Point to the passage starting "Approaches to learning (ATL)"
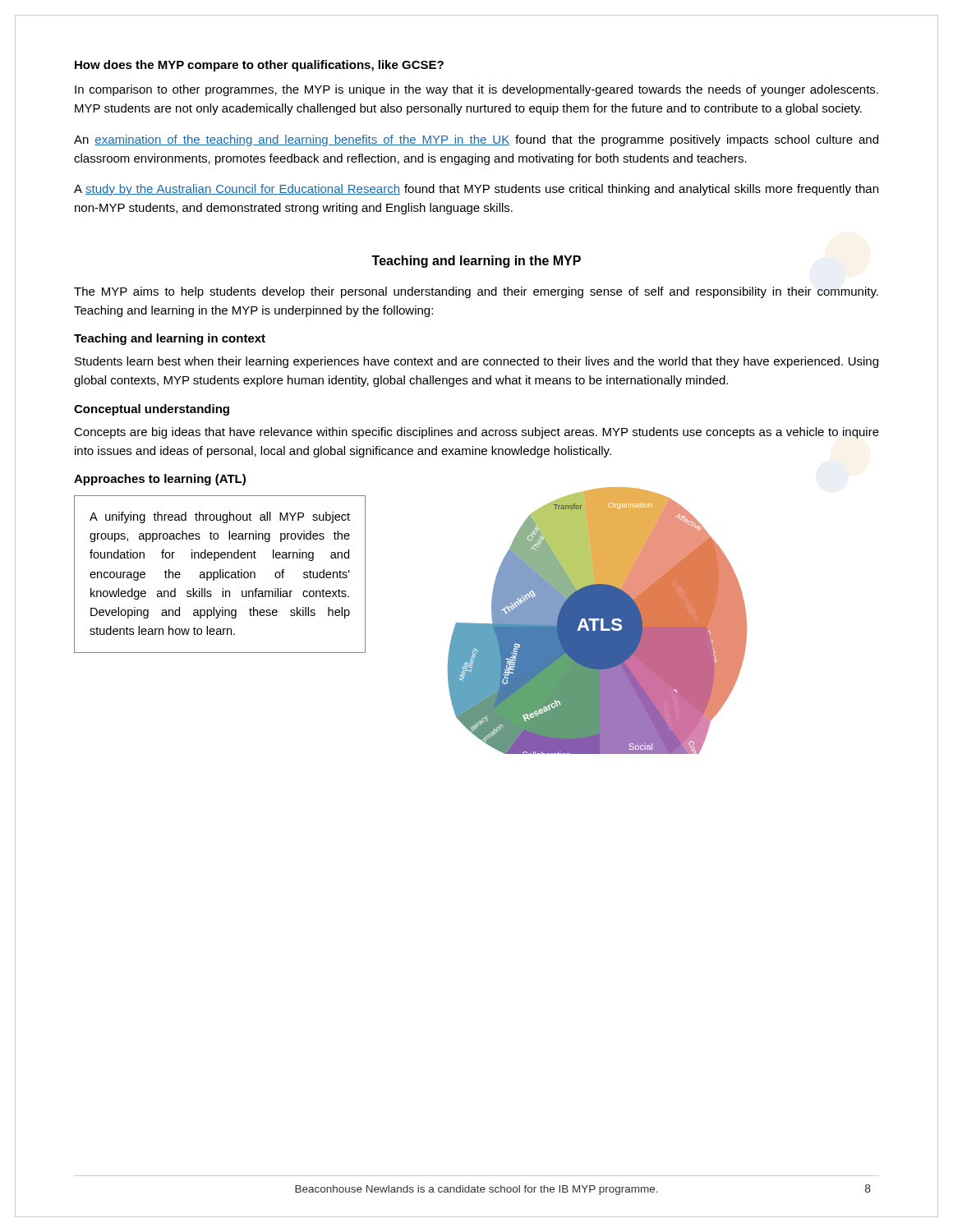The height and width of the screenshot is (1232, 953). coord(160,478)
